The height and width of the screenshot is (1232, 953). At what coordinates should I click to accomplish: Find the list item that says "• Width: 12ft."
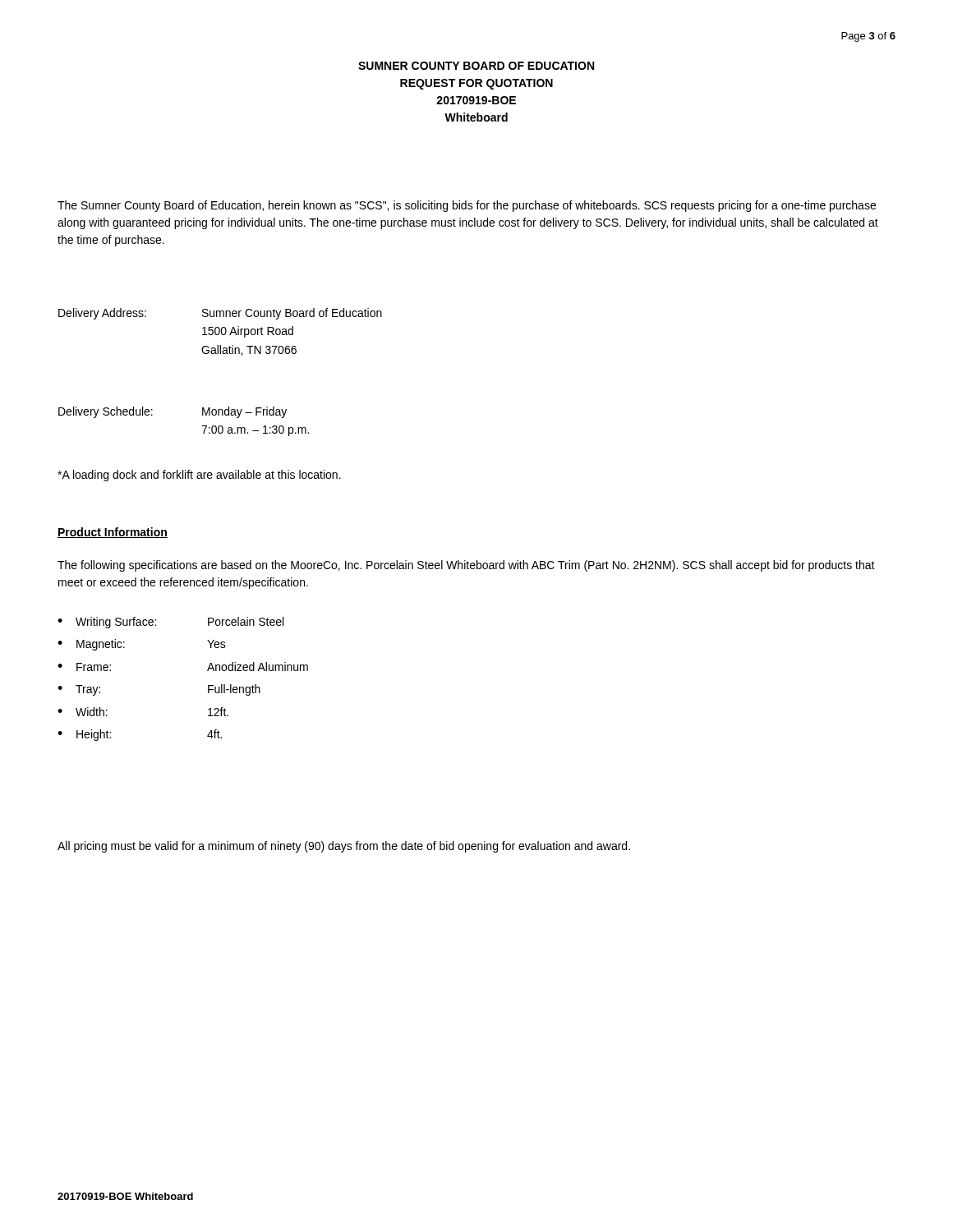[x=92, y=711]
